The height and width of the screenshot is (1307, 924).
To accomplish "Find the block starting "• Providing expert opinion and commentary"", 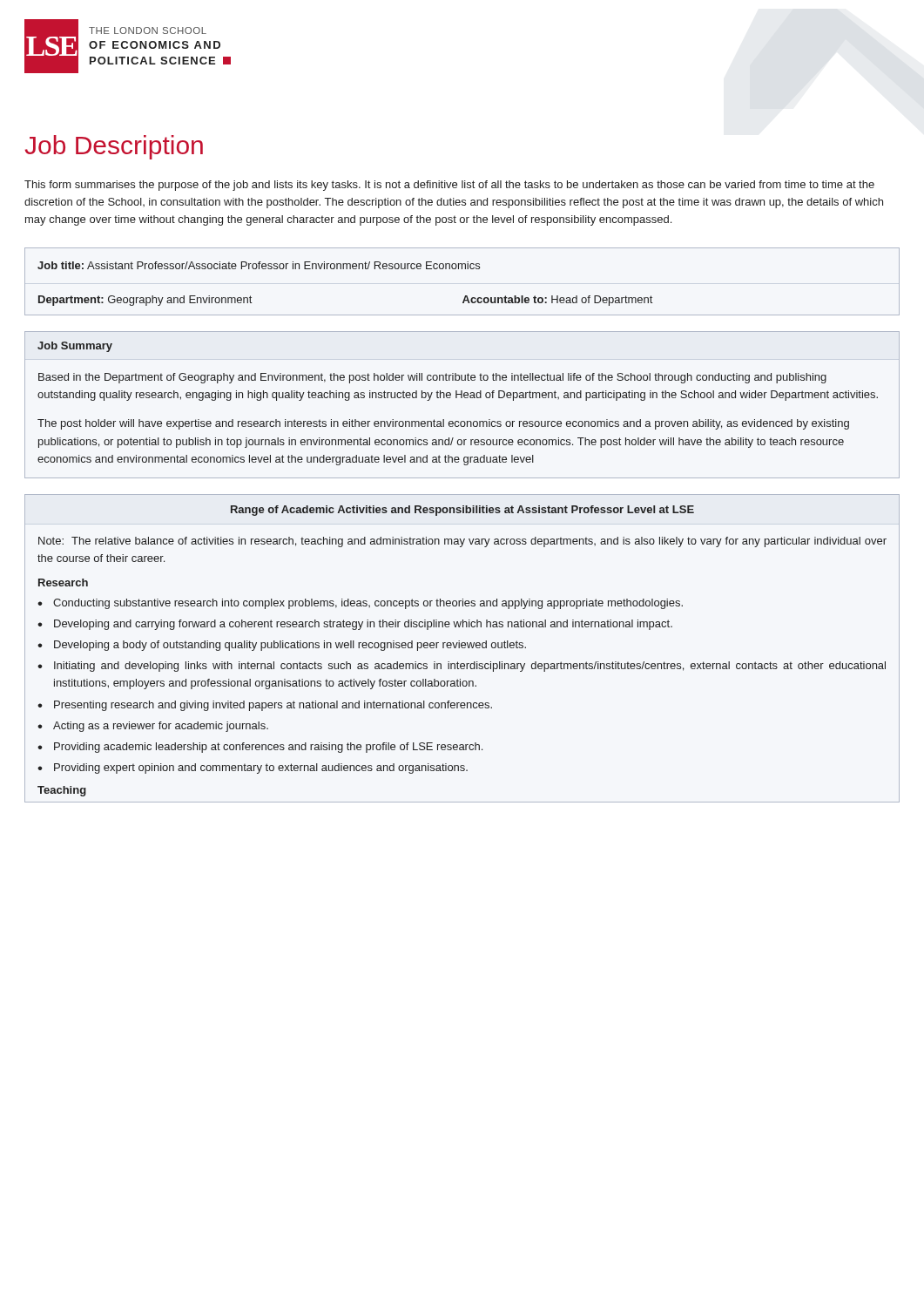I will [462, 768].
